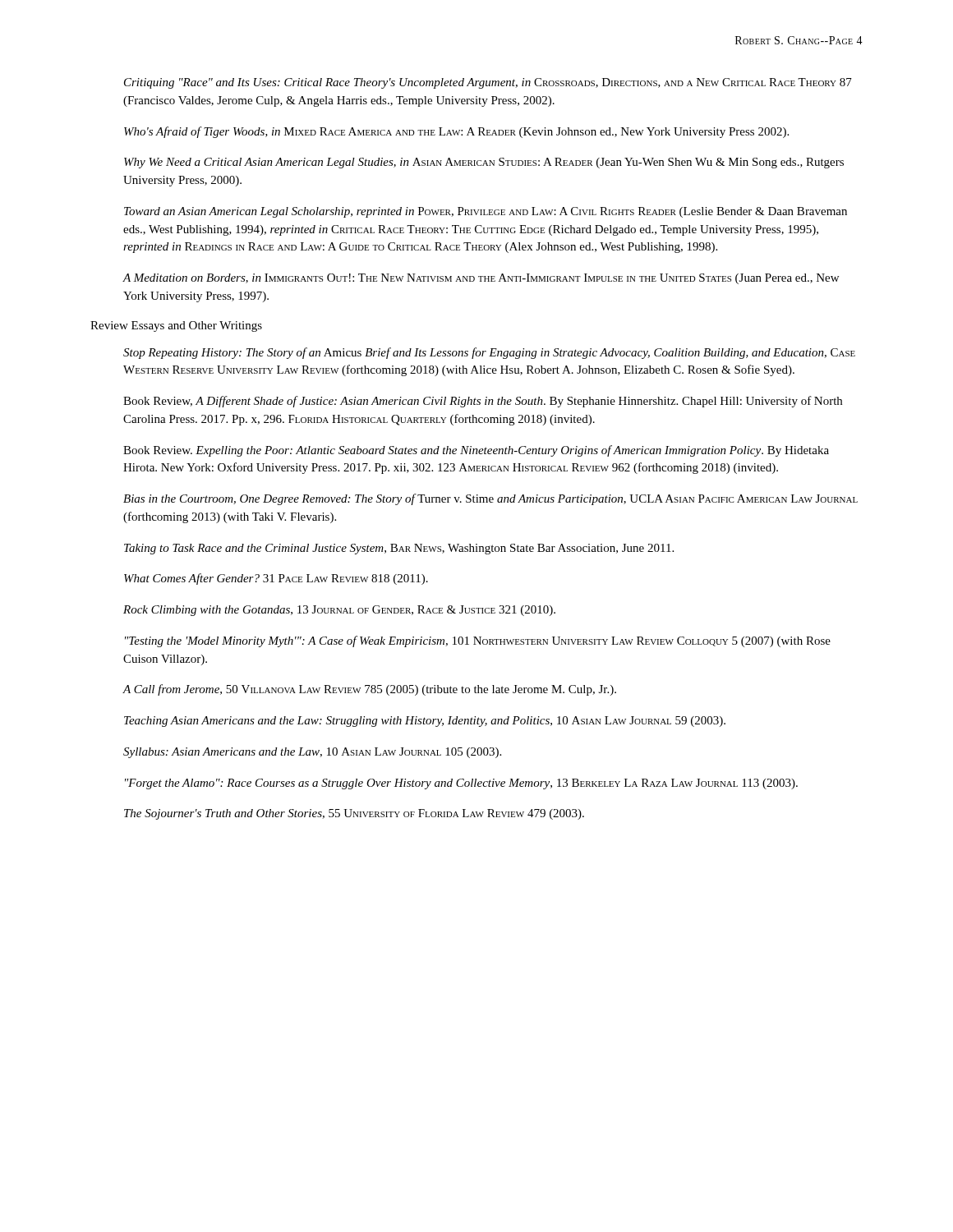Select the block starting "Book Review. Expelling the Poor: Atlantic Seaboard"

pos(493,459)
